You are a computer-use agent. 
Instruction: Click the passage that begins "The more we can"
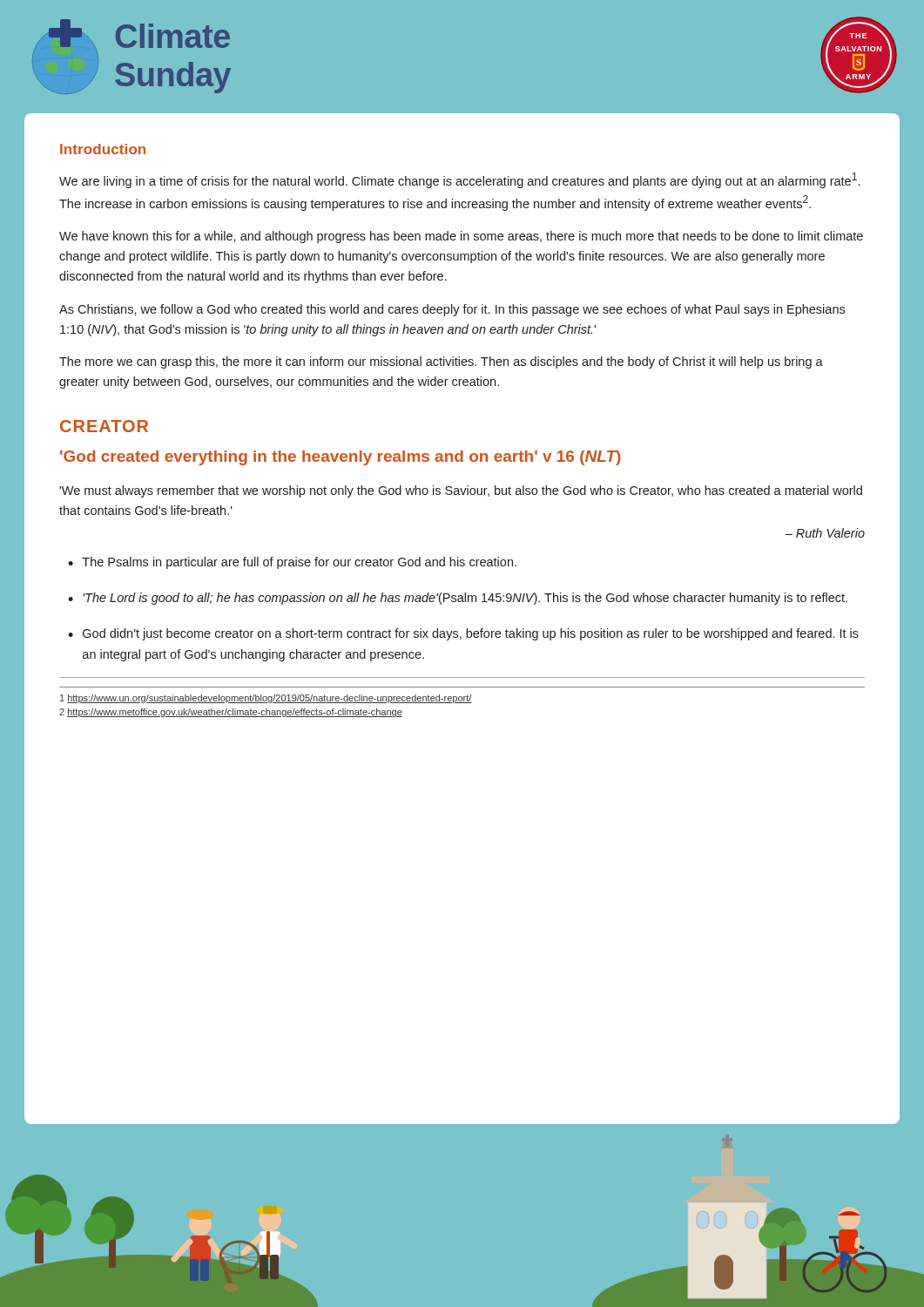[x=441, y=372]
